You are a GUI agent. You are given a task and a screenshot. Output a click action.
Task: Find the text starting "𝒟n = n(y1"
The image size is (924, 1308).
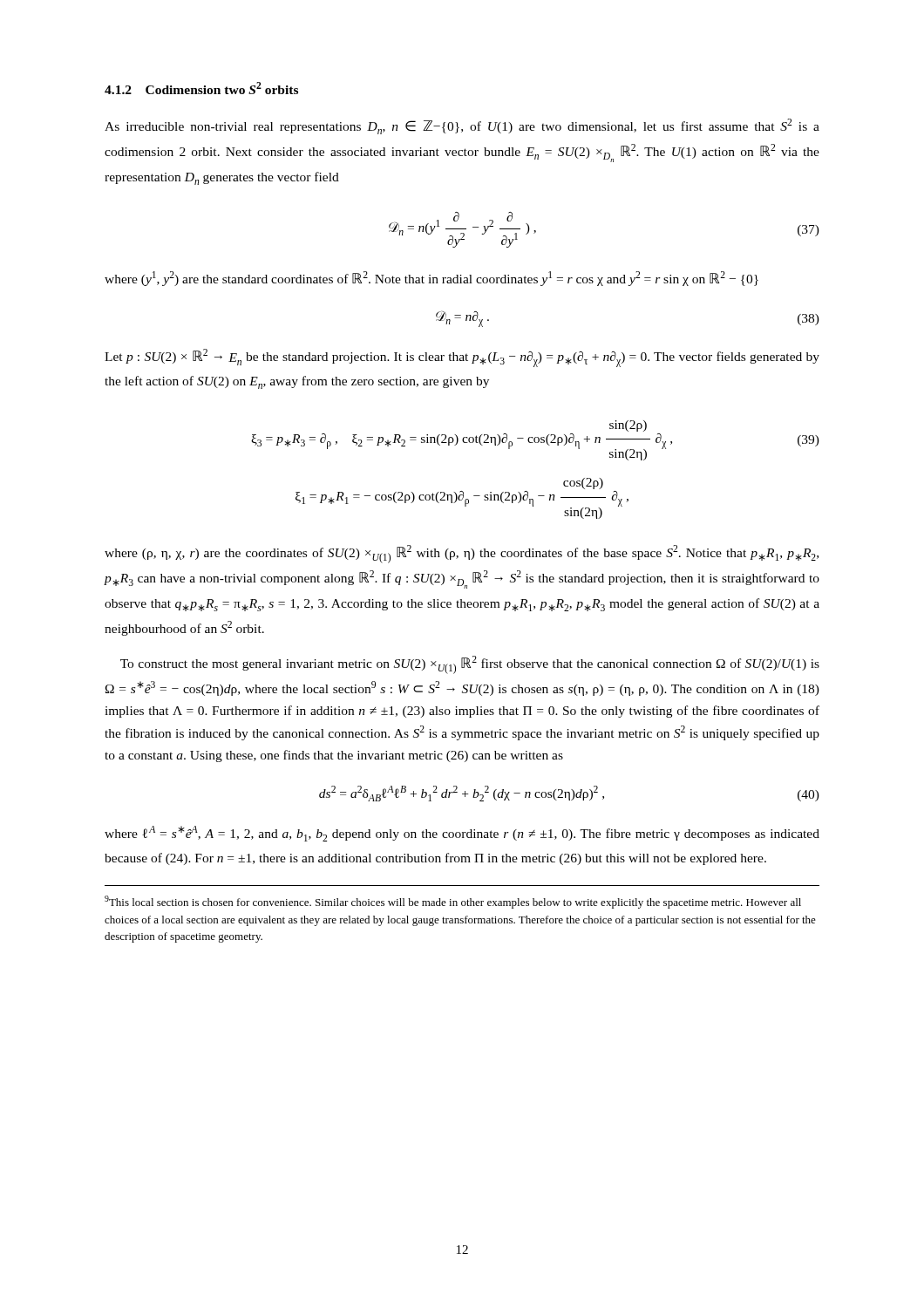pyautogui.click(x=455, y=229)
